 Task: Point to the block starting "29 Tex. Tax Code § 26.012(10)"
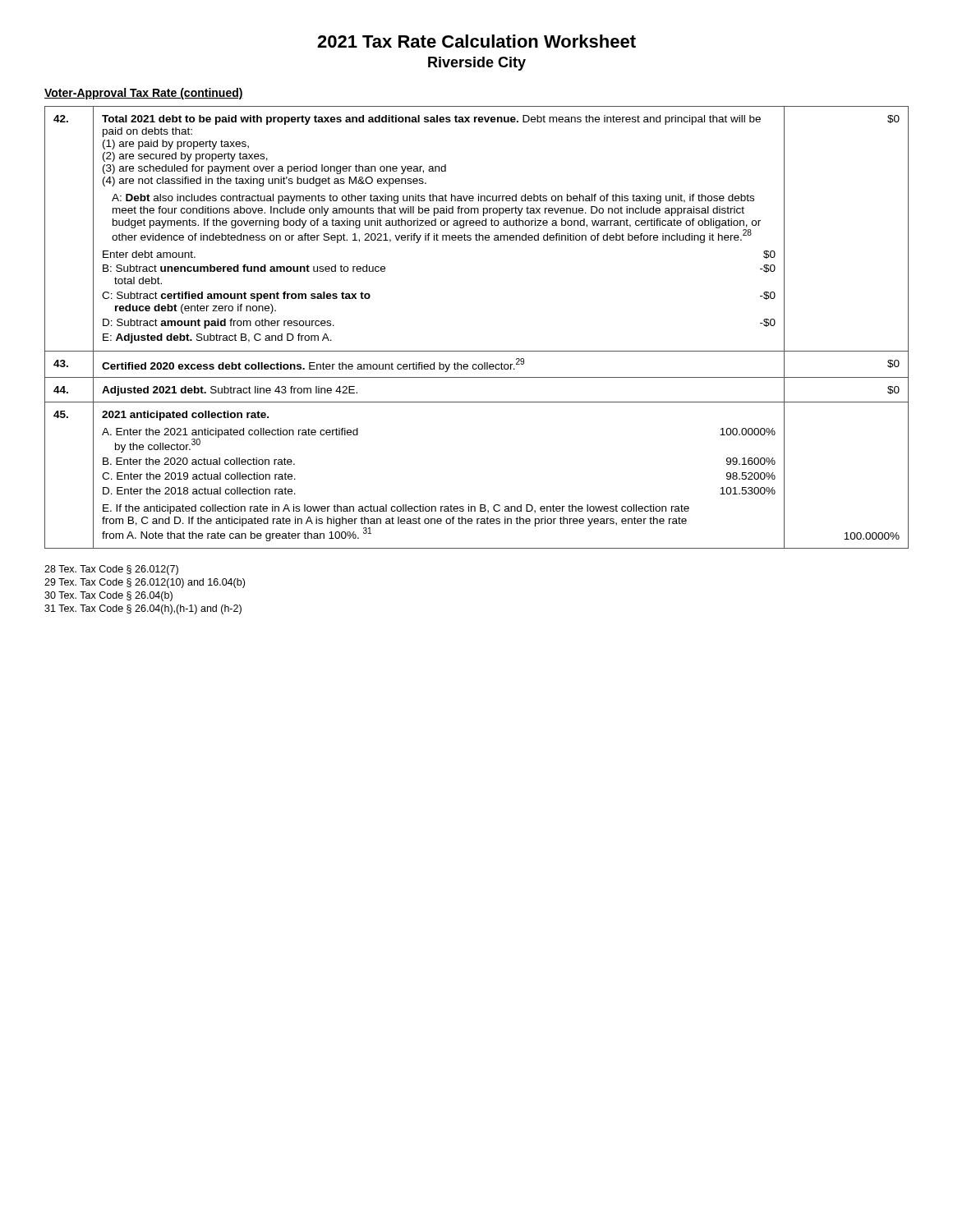coord(145,582)
